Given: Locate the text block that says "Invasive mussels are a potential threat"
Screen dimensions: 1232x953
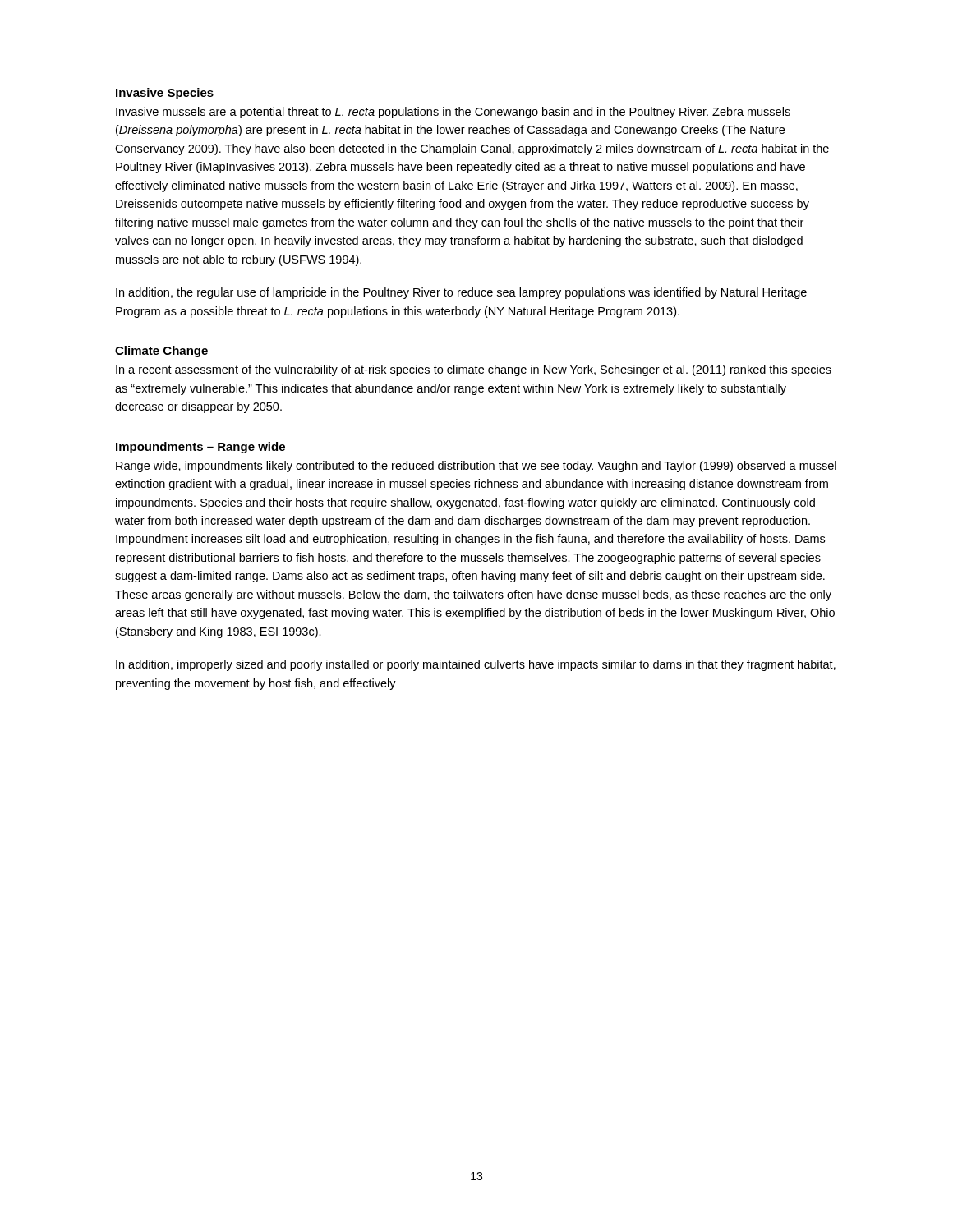Looking at the screenshot, I should pos(472,185).
